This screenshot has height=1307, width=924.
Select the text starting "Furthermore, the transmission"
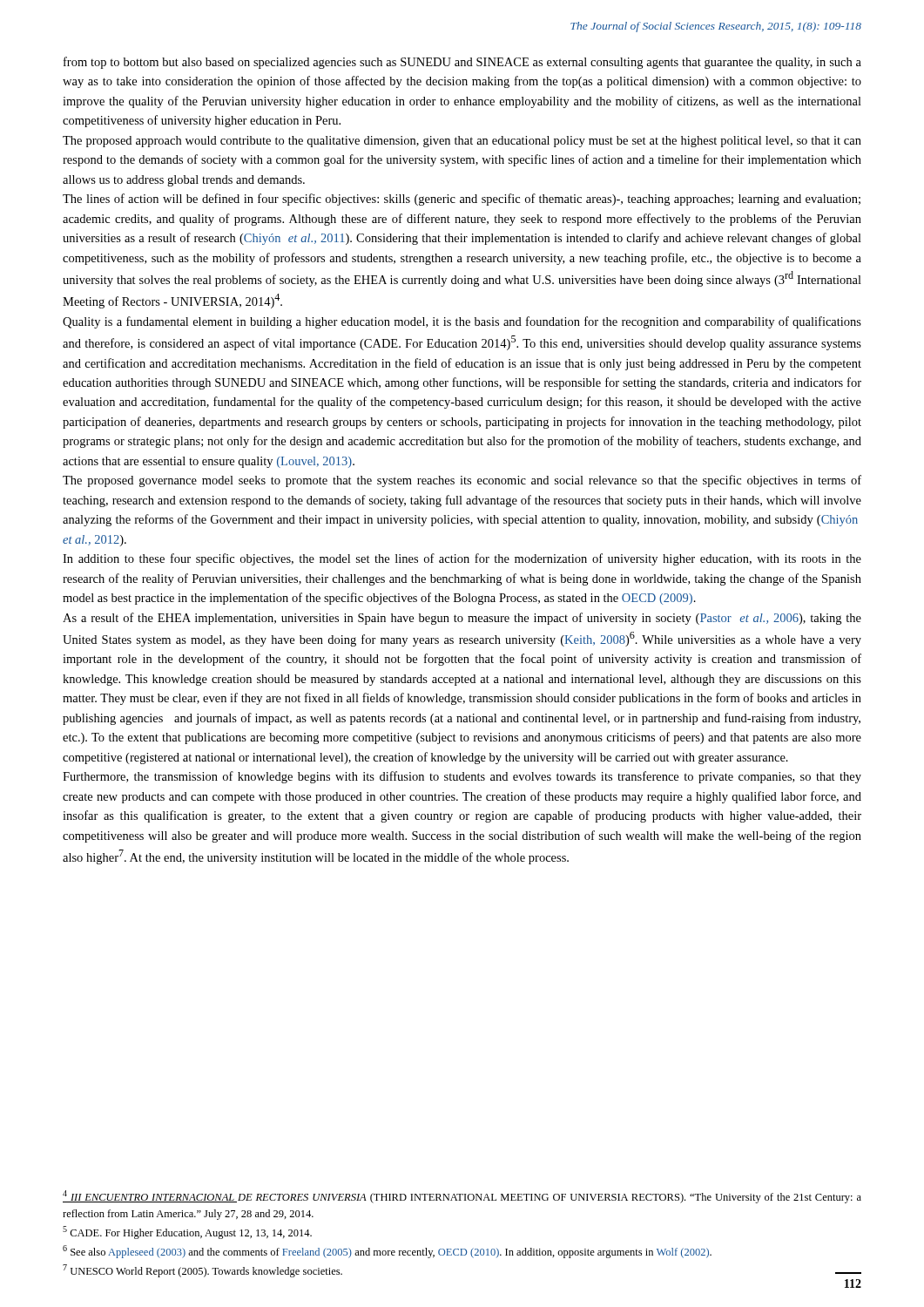462,817
